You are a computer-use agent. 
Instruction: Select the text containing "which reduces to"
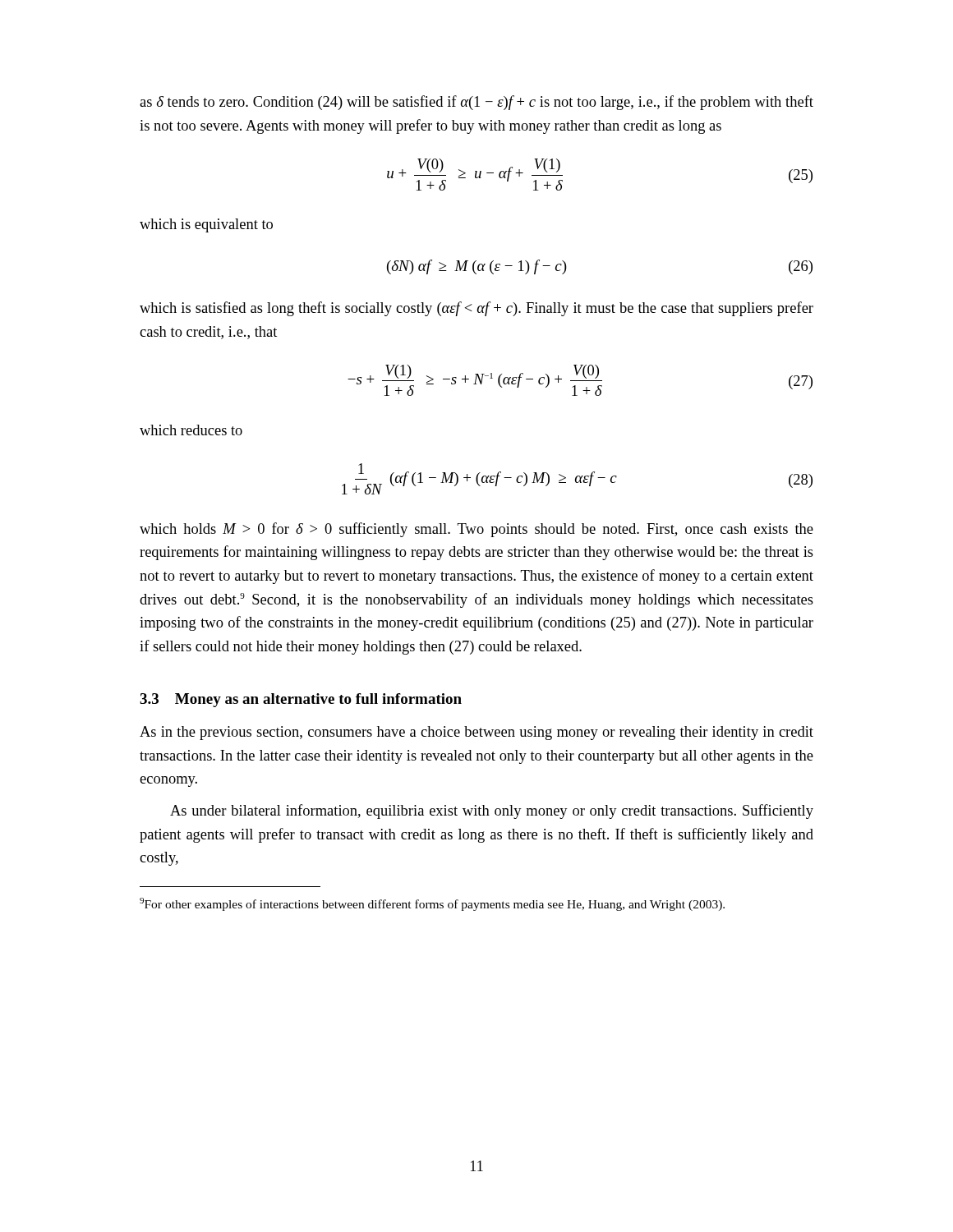191,430
